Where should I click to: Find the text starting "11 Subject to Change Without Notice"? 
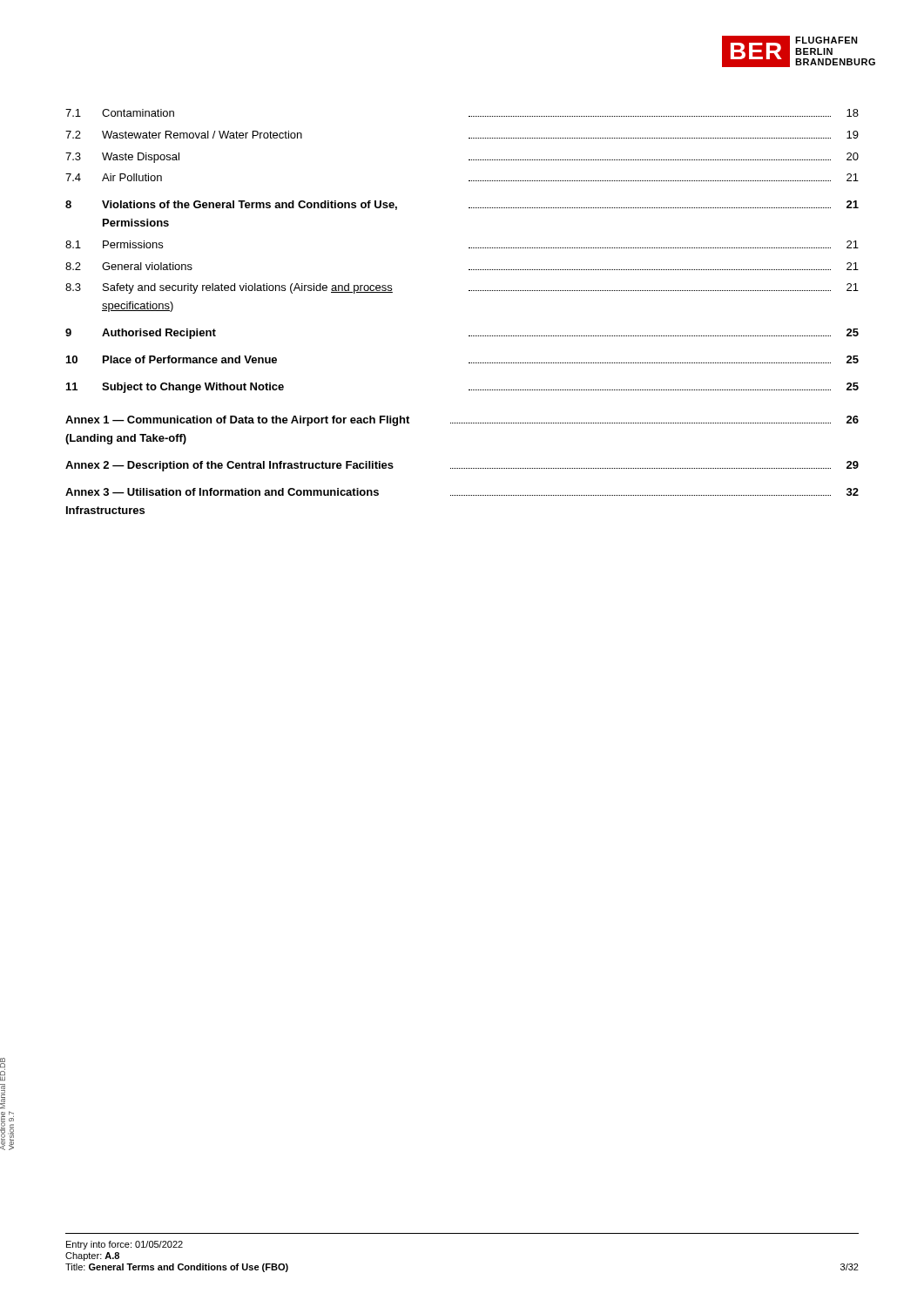pos(462,387)
